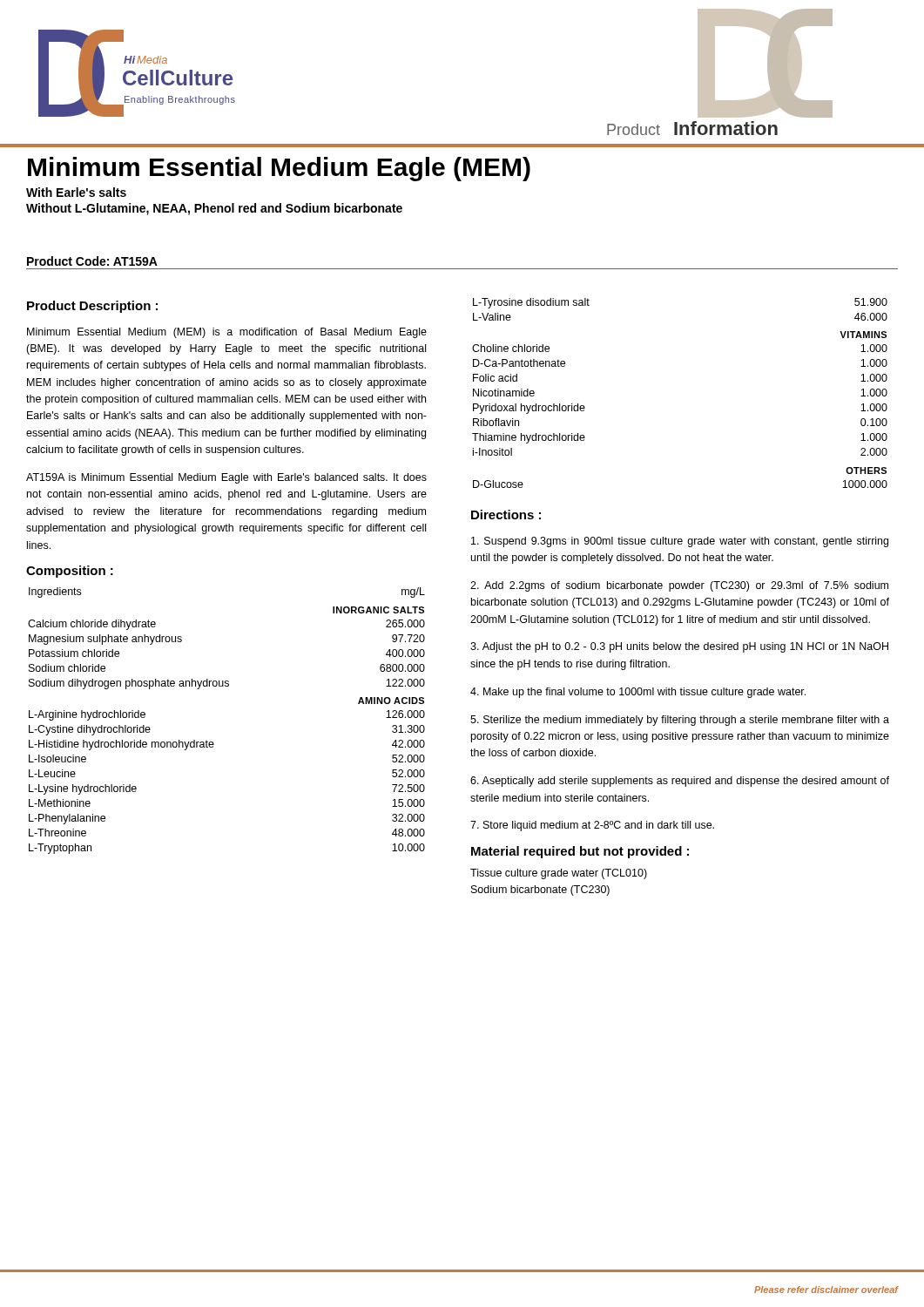Screen dimensions: 1307x924
Task: Select the element starting "Product Description :"
Action: tap(92, 307)
